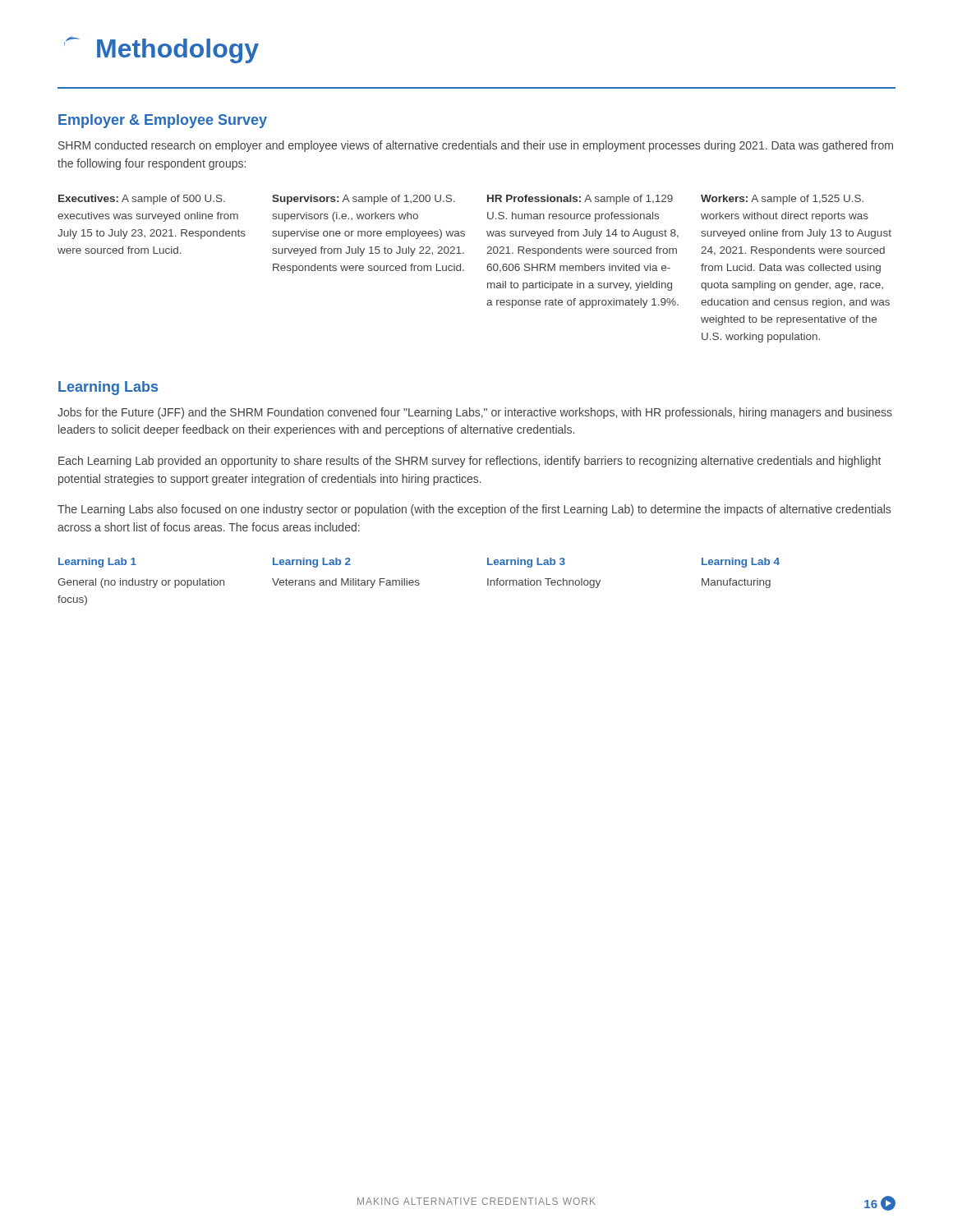Locate the text "Learning Labs"

(108, 387)
